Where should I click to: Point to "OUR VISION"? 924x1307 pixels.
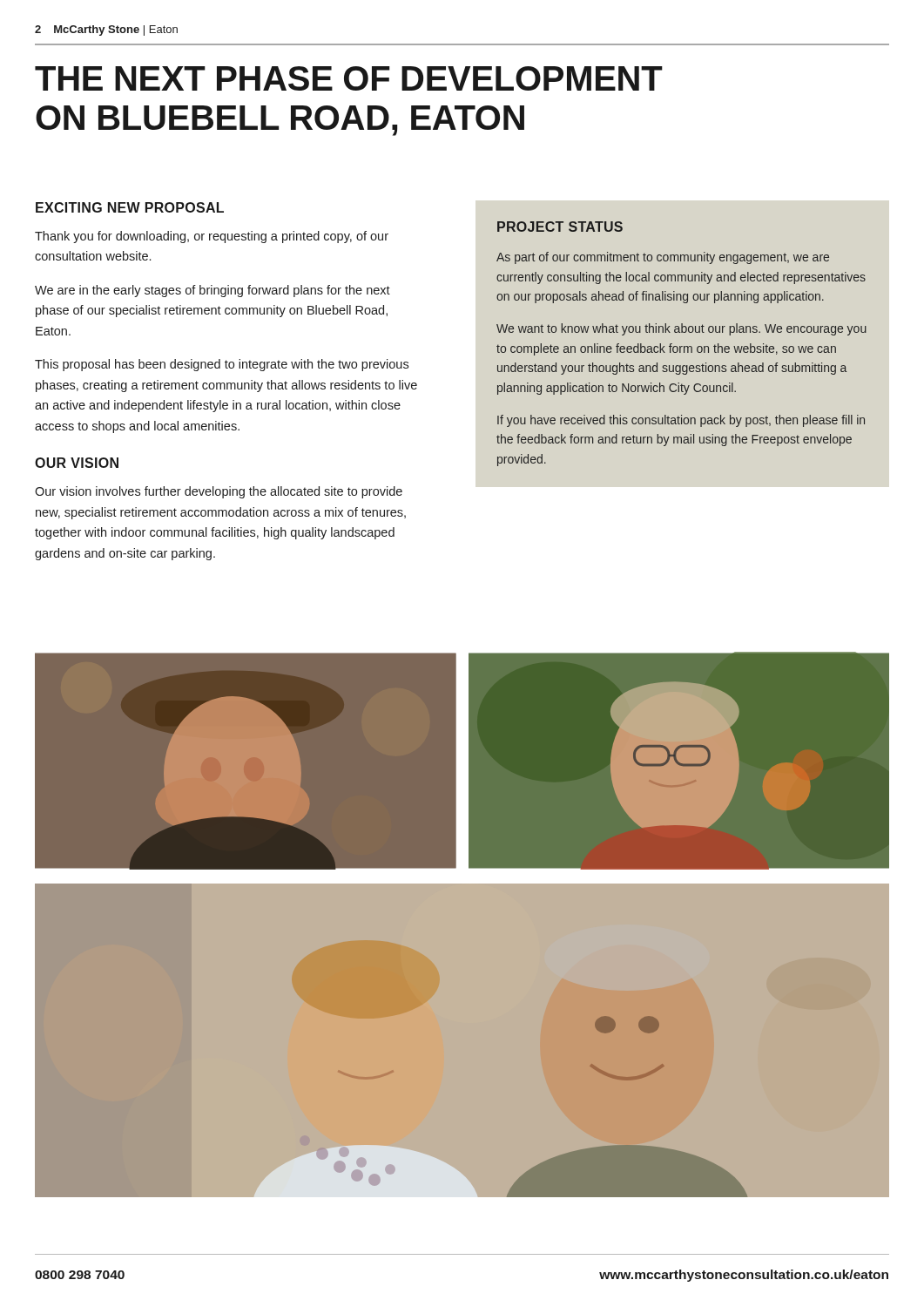[x=77, y=463]
